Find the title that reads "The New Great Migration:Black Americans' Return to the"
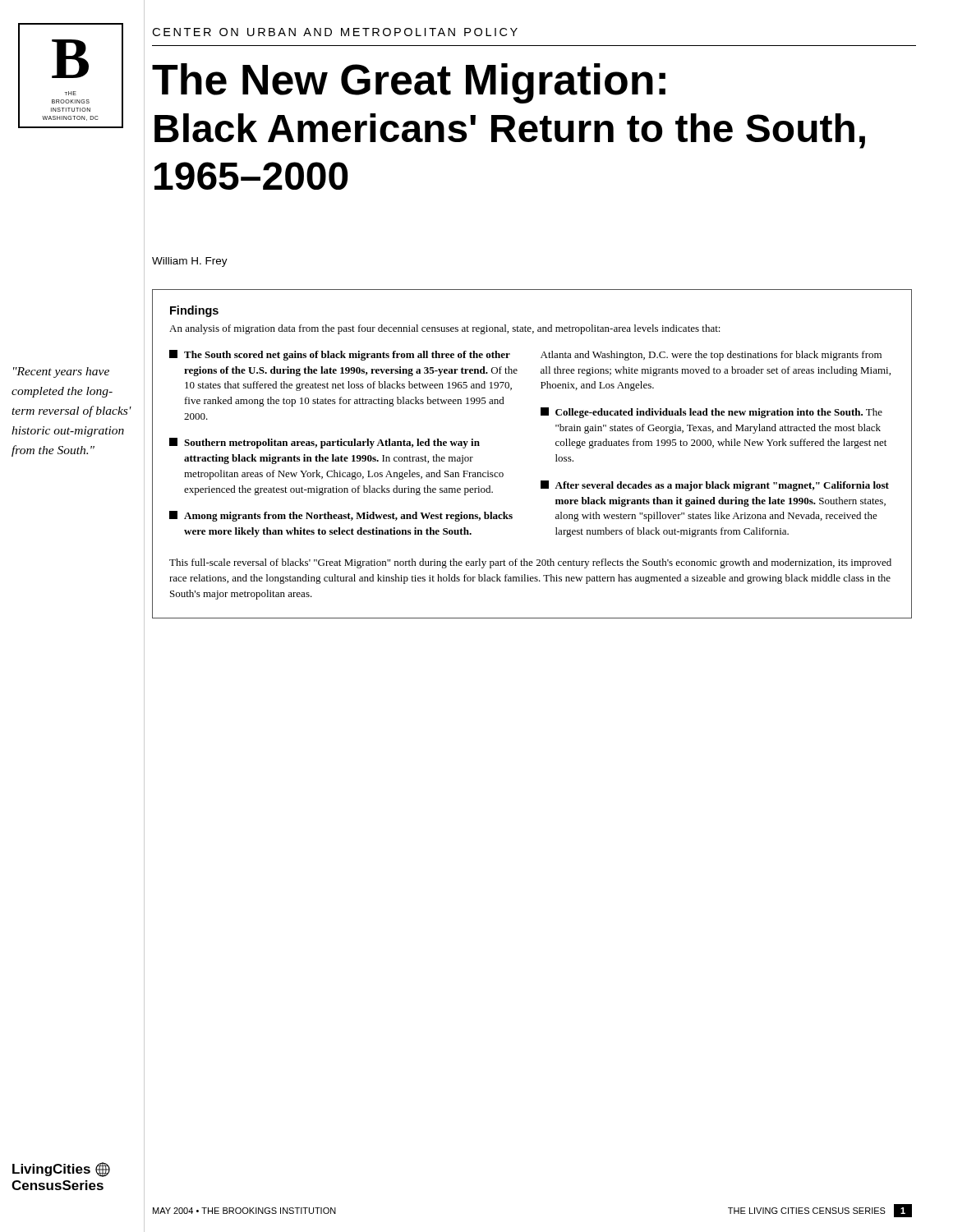The image size is (953, 1232). click(x=518, y=128)
